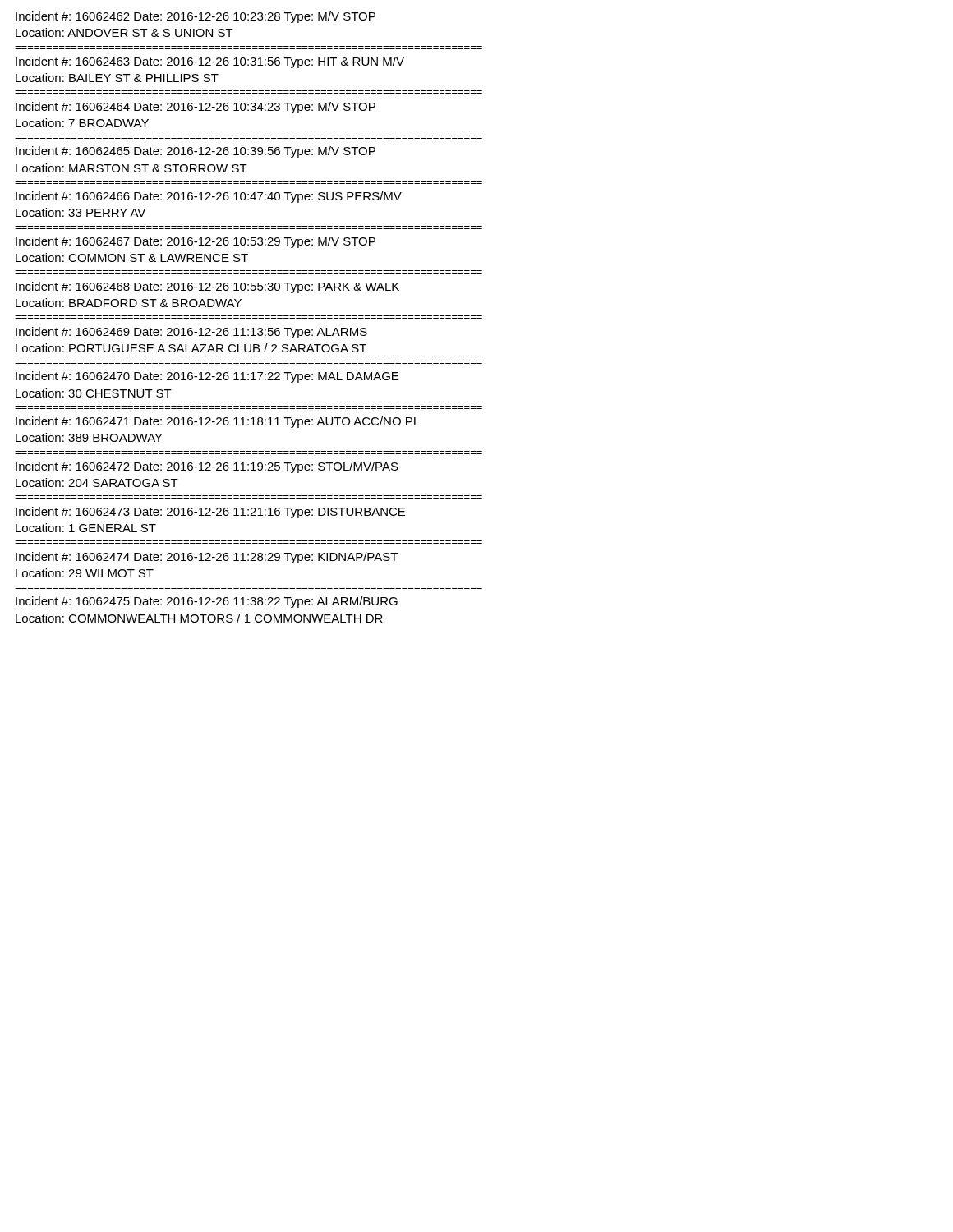Find the element starting "Incident #: 16062462 Date: 2016-12-26 10:23:28 Type: M/V"
Viewport: 953px width, 1232px height.
(196, 17)
